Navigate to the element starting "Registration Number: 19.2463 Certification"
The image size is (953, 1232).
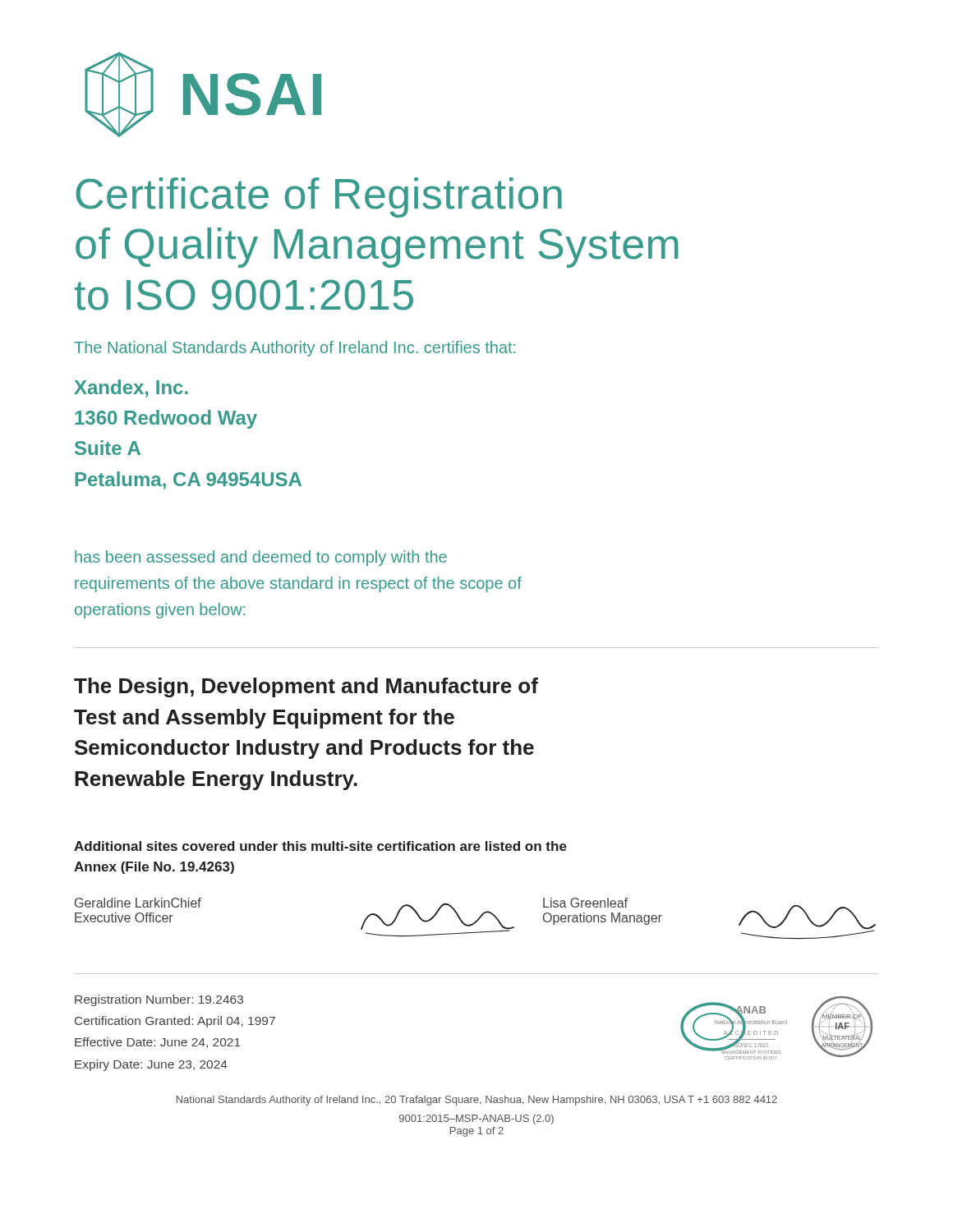pyautogui.click(x=175, y=1031)
